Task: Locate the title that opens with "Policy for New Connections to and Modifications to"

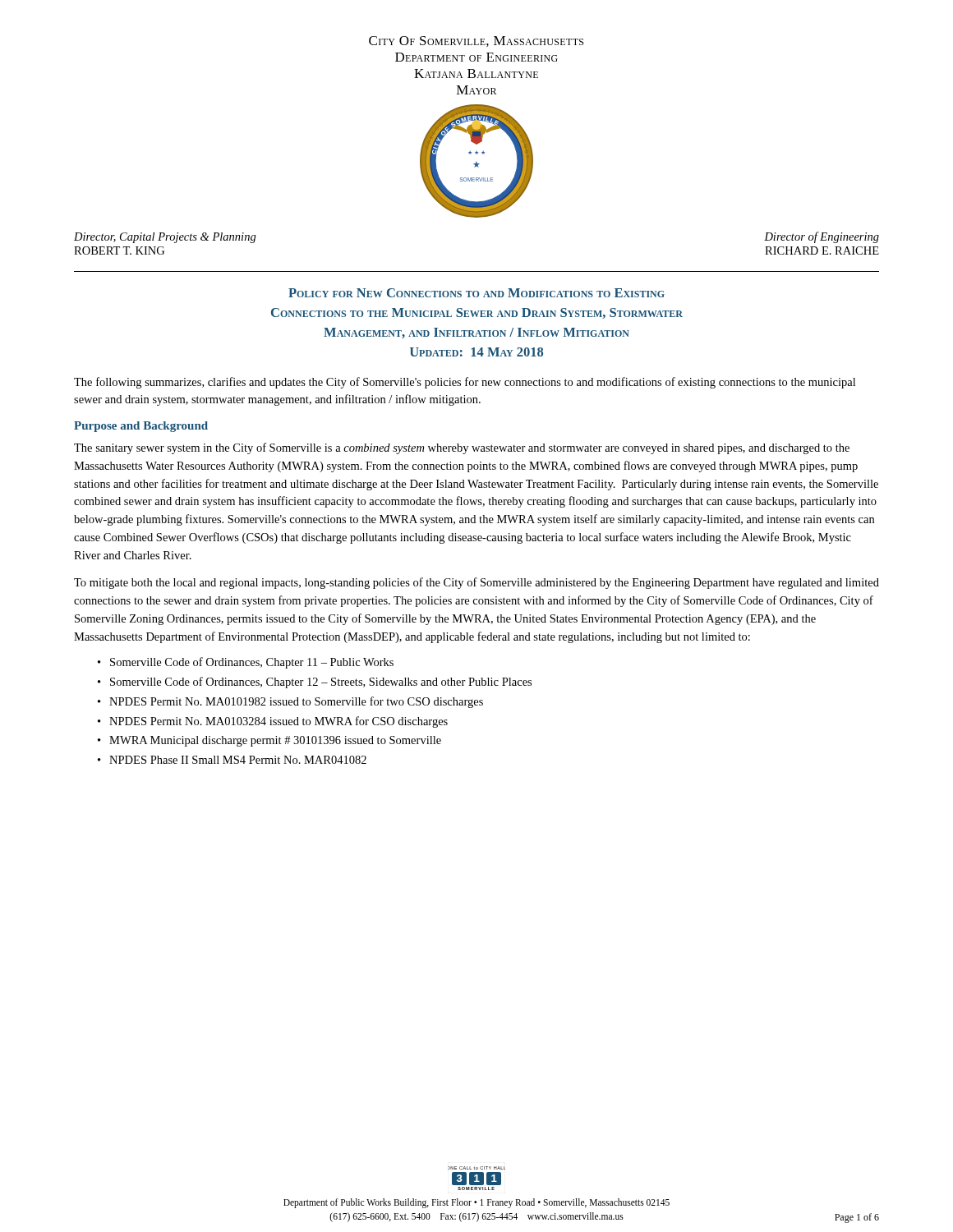Action: tap(476, 322)
